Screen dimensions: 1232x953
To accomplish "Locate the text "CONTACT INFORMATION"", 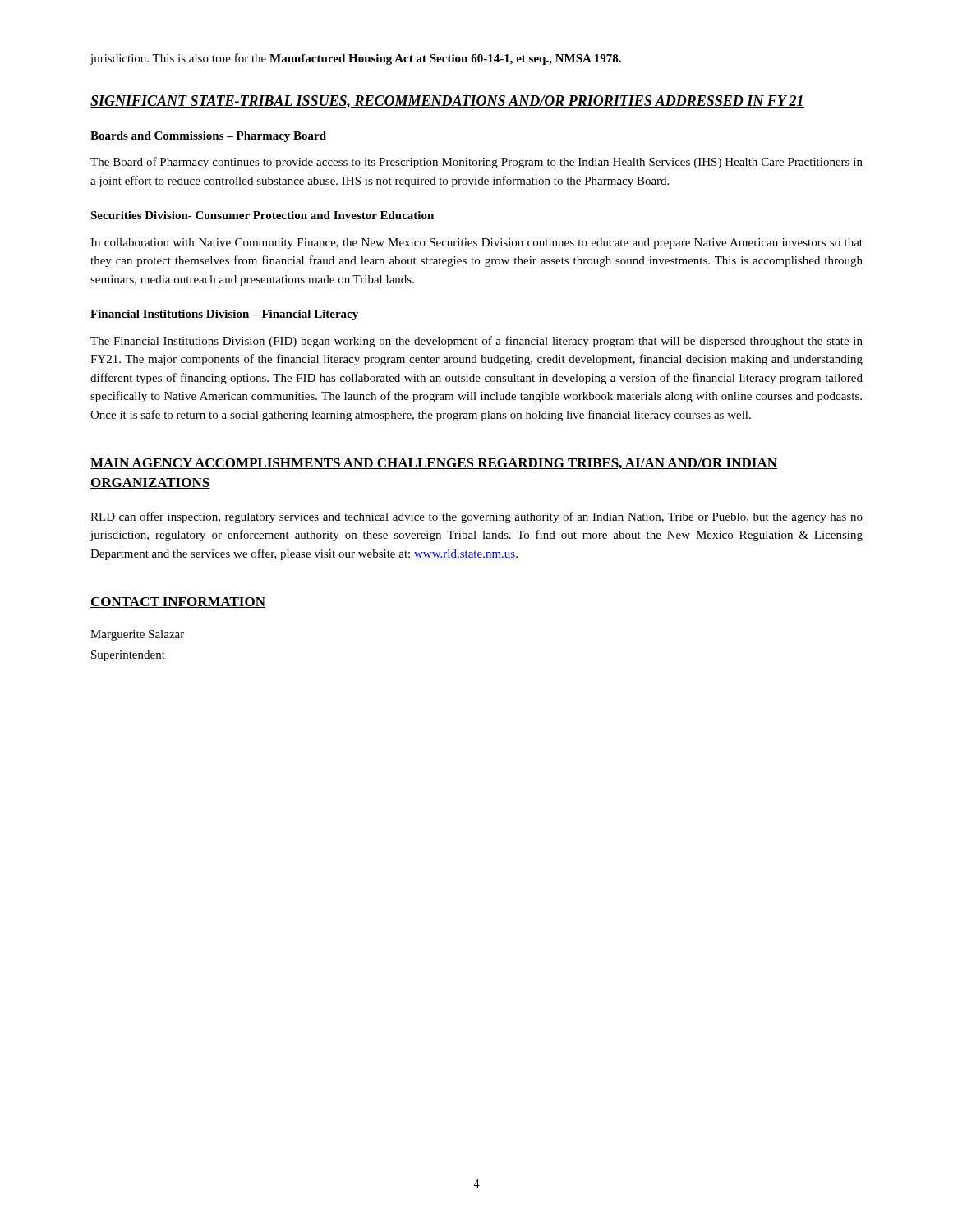I will (178, 602).
